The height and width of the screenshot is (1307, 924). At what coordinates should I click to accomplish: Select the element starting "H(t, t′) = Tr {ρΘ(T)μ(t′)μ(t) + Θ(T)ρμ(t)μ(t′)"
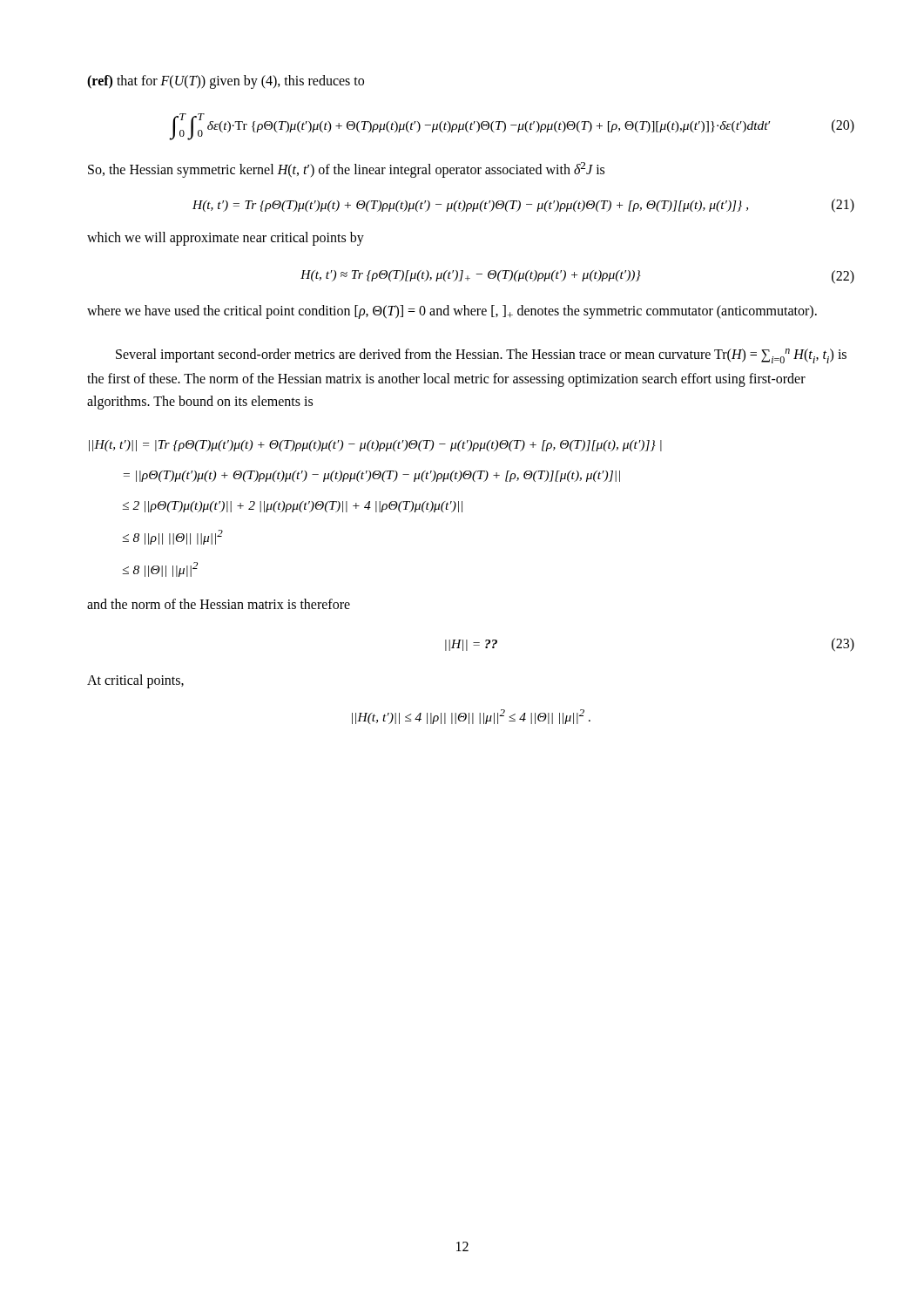pos(523,205)
